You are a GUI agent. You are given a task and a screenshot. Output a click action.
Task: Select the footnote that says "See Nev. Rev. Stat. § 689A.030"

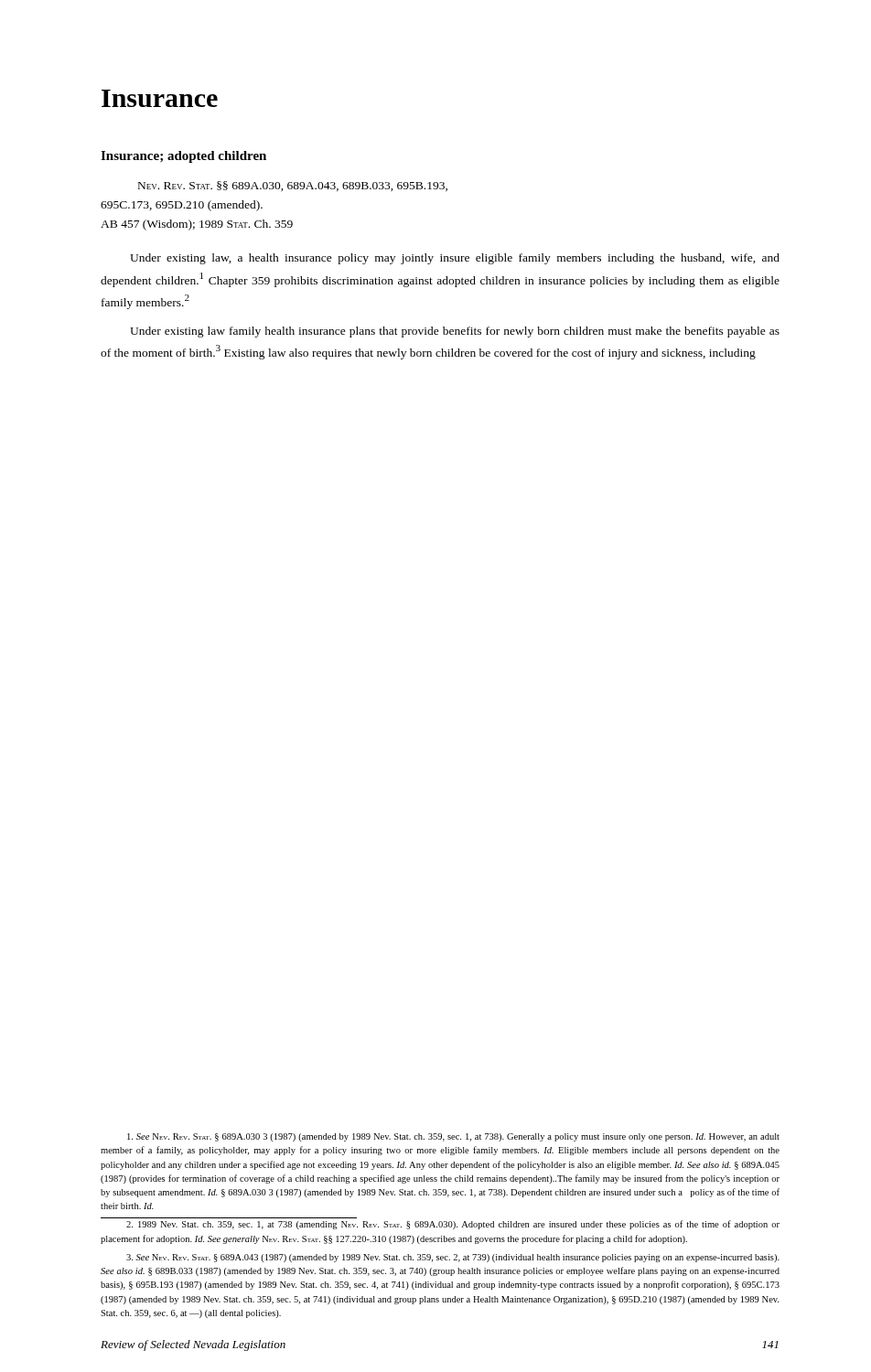tap(440, 1171)
